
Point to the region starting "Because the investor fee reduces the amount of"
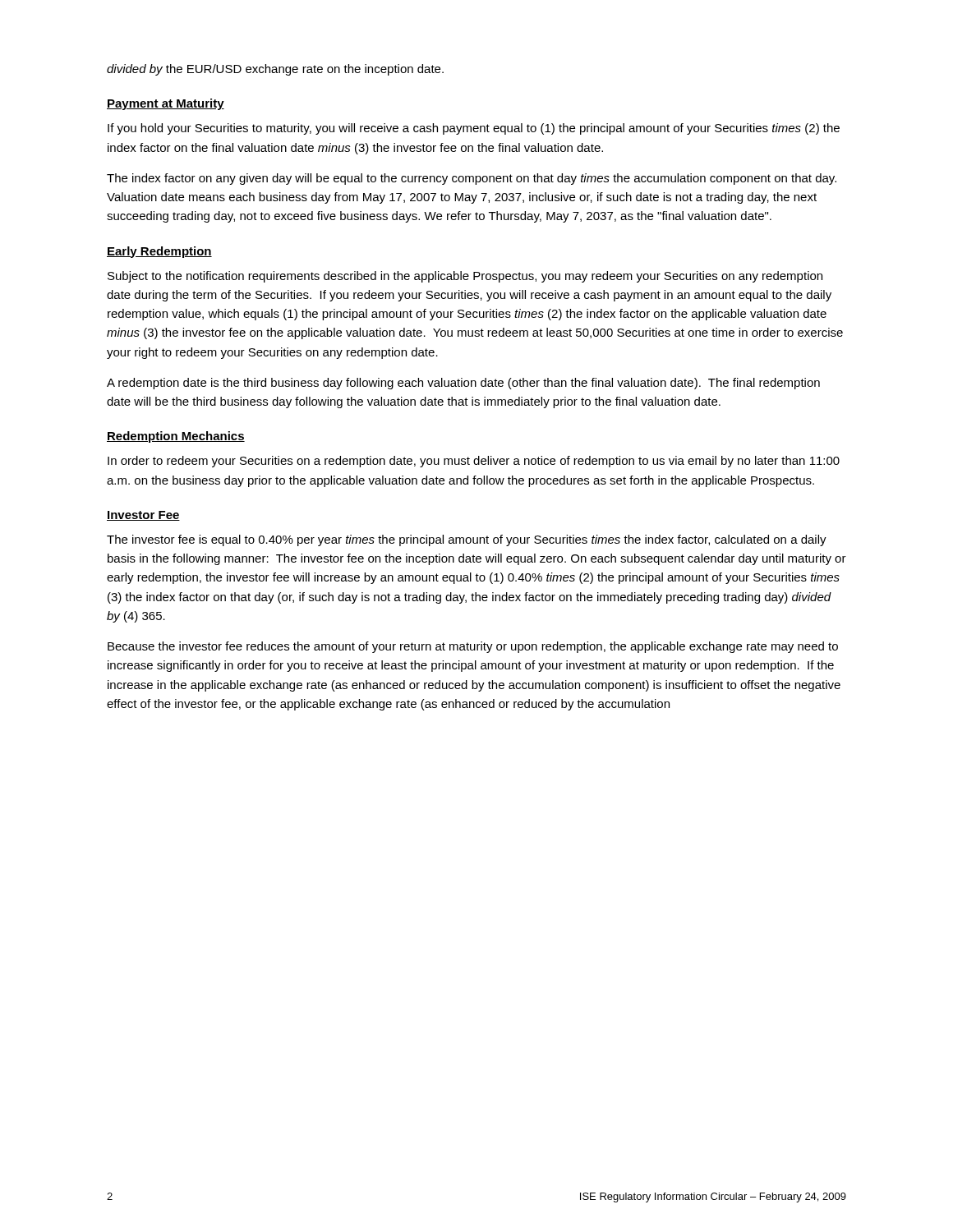coord(474,675)
